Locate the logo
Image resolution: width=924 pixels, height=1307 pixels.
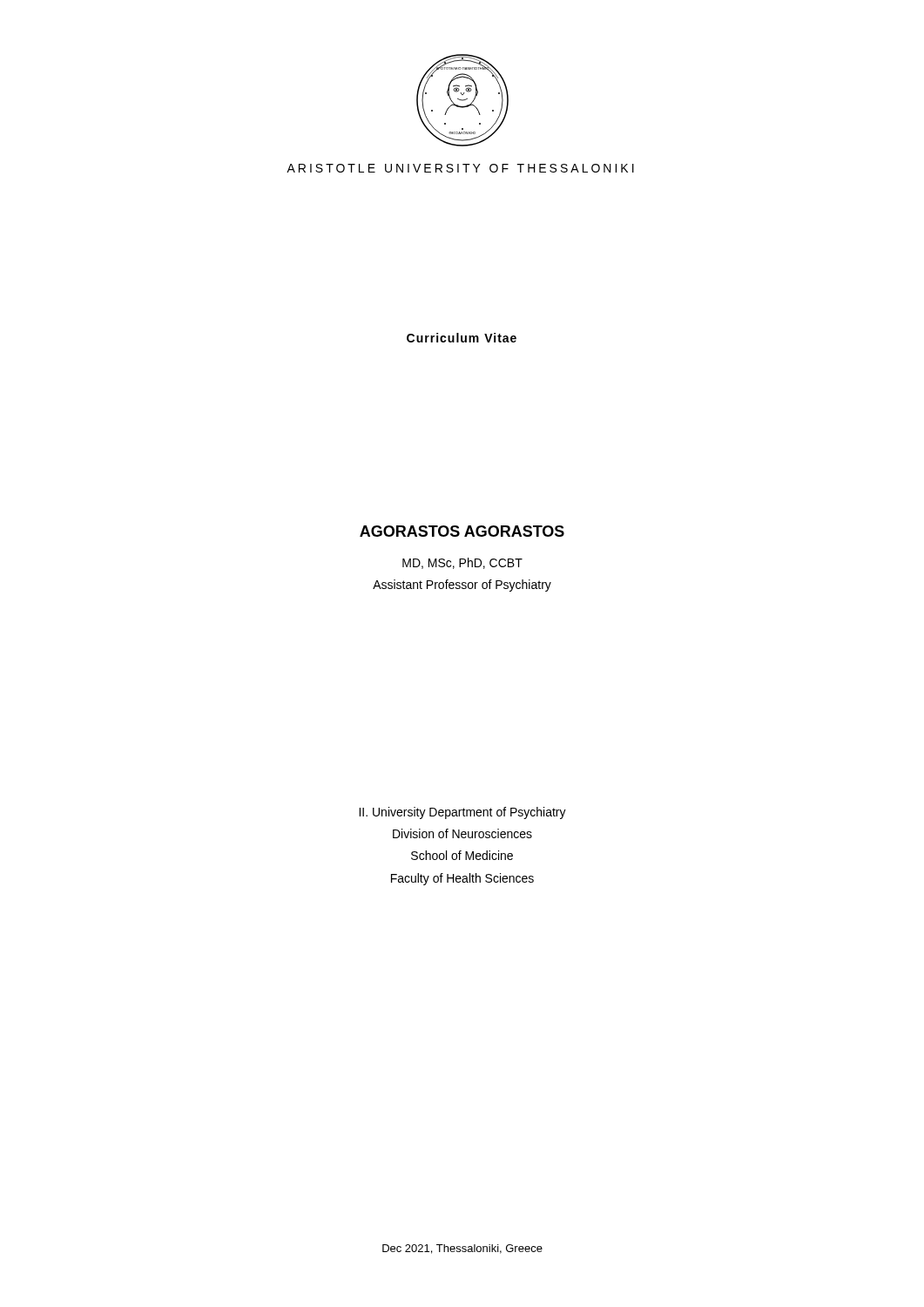click(x=462, y=102)
